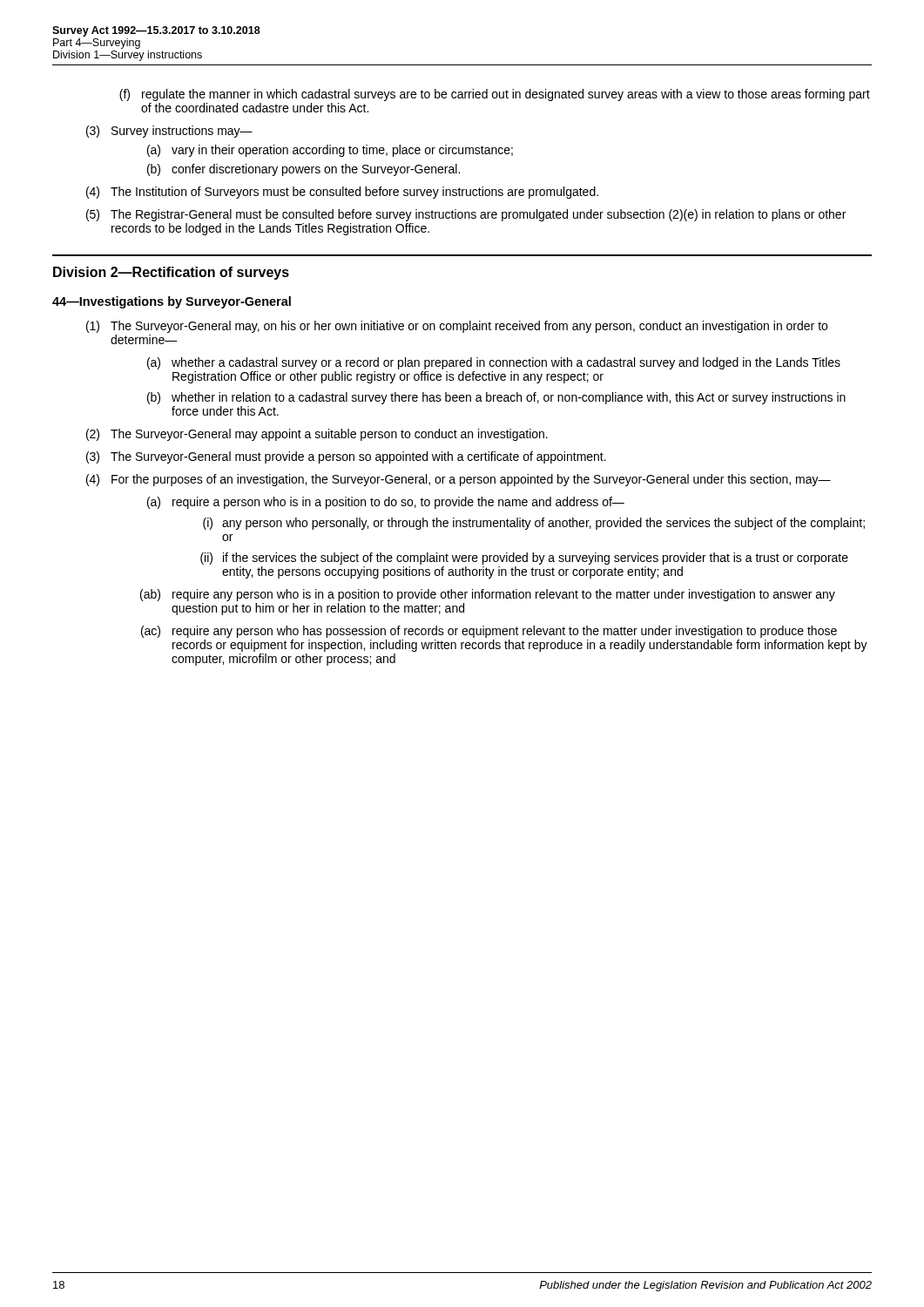
Task: Find the text block starting "(ab) require any person"
Action: [x=486, y=601]
